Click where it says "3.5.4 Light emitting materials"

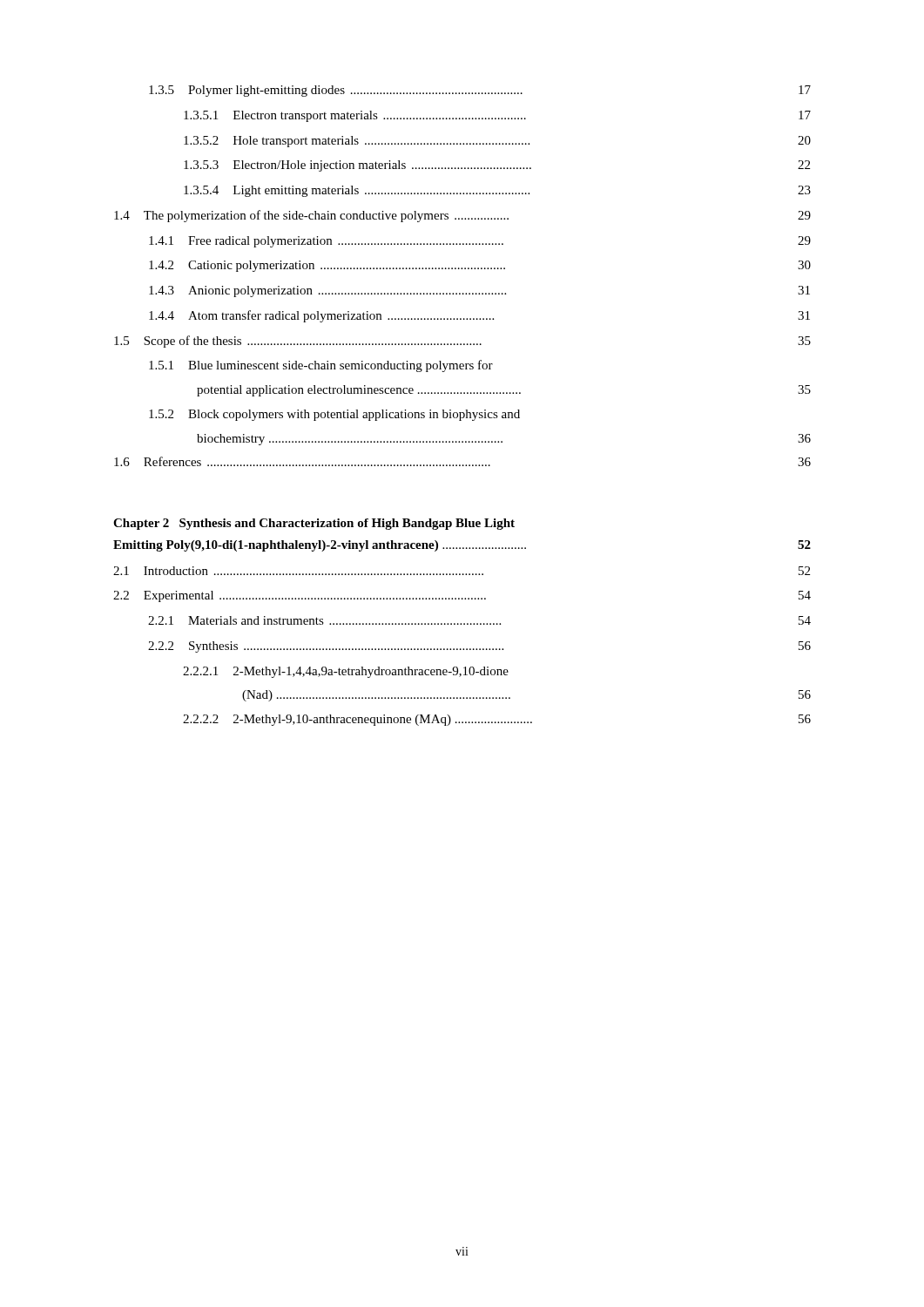click(497, 191)
